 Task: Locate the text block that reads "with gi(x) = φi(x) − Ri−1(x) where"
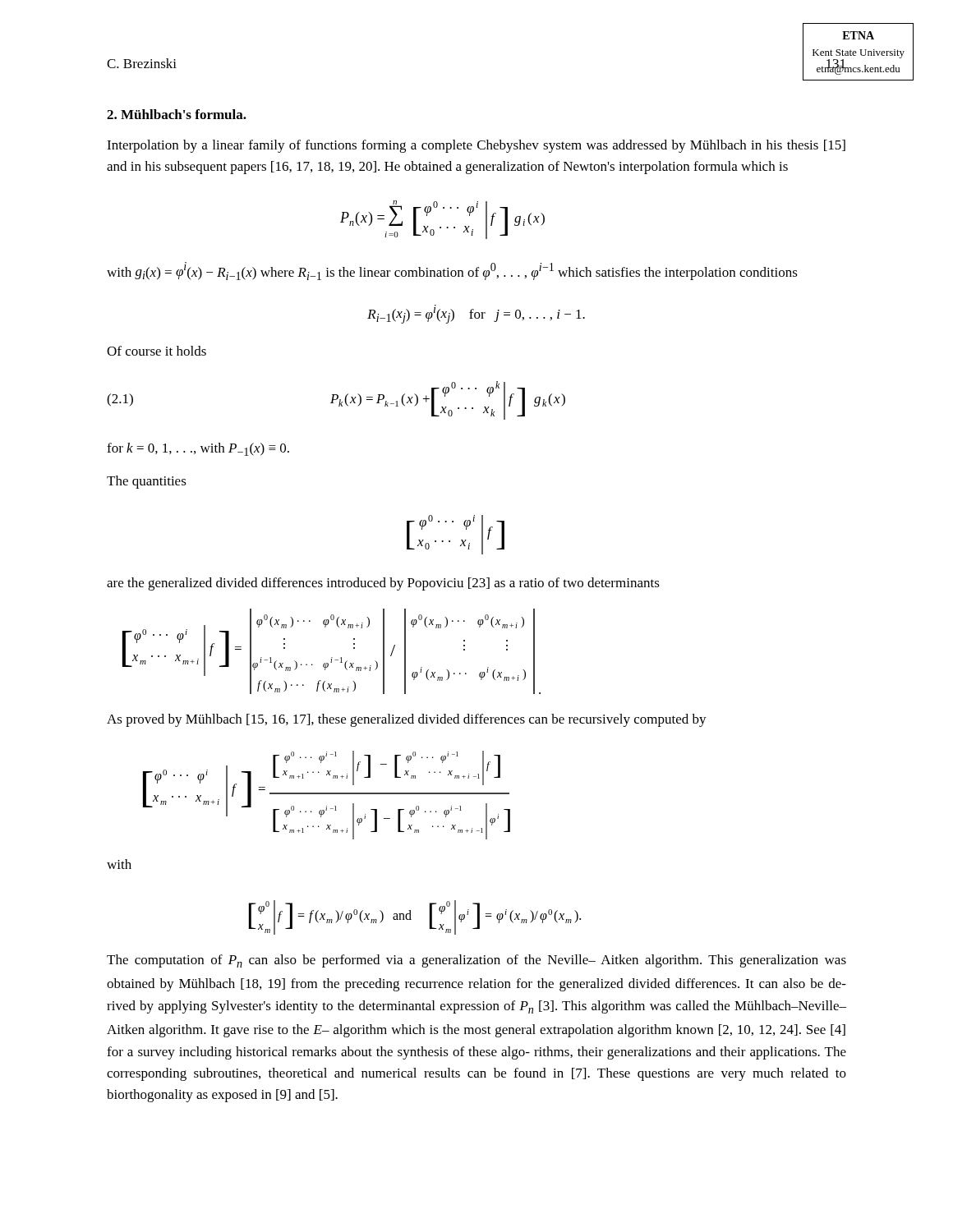[452, 271]
